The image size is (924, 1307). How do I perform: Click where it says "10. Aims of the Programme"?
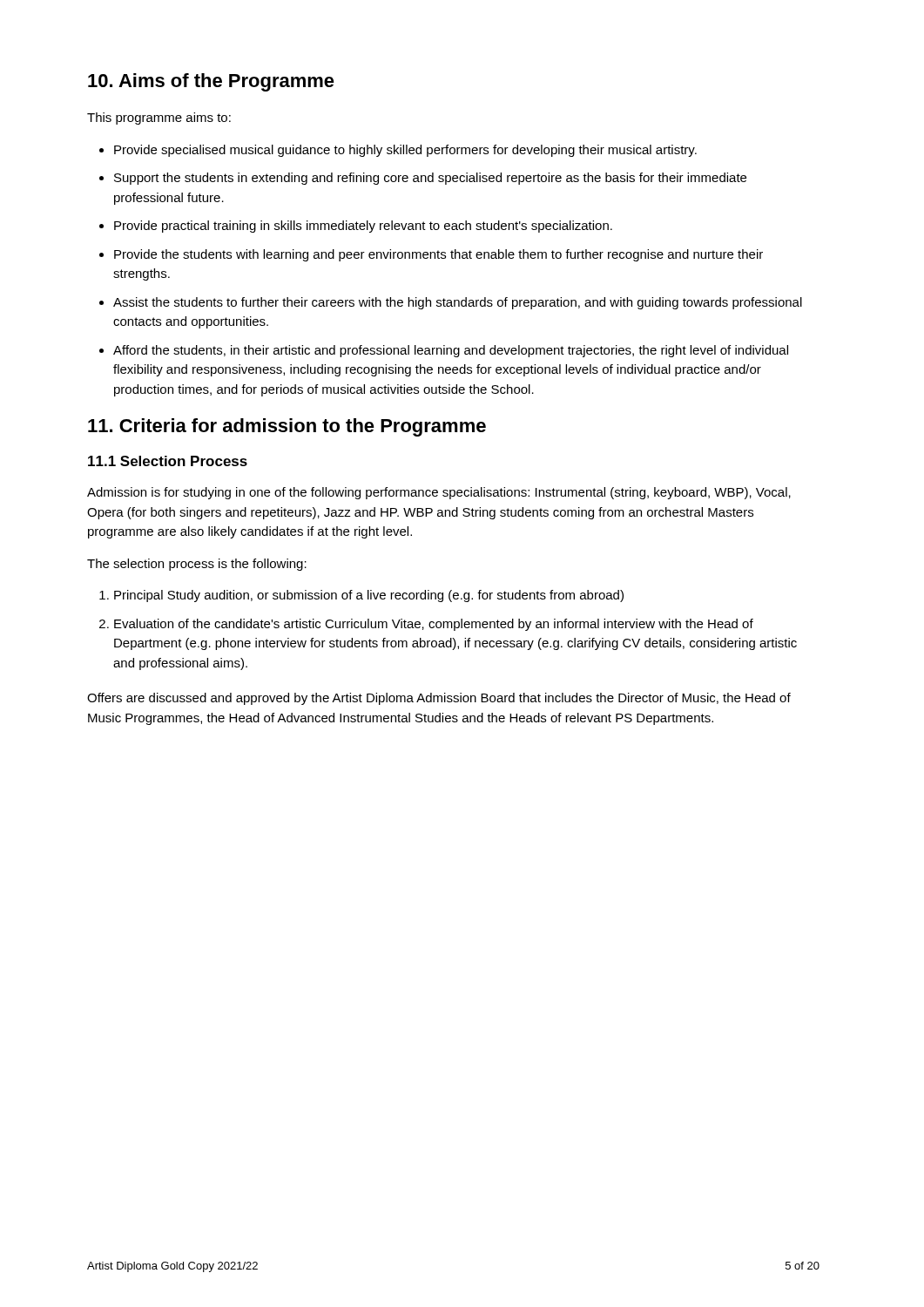pyautogui.click(x=211, y=82)
